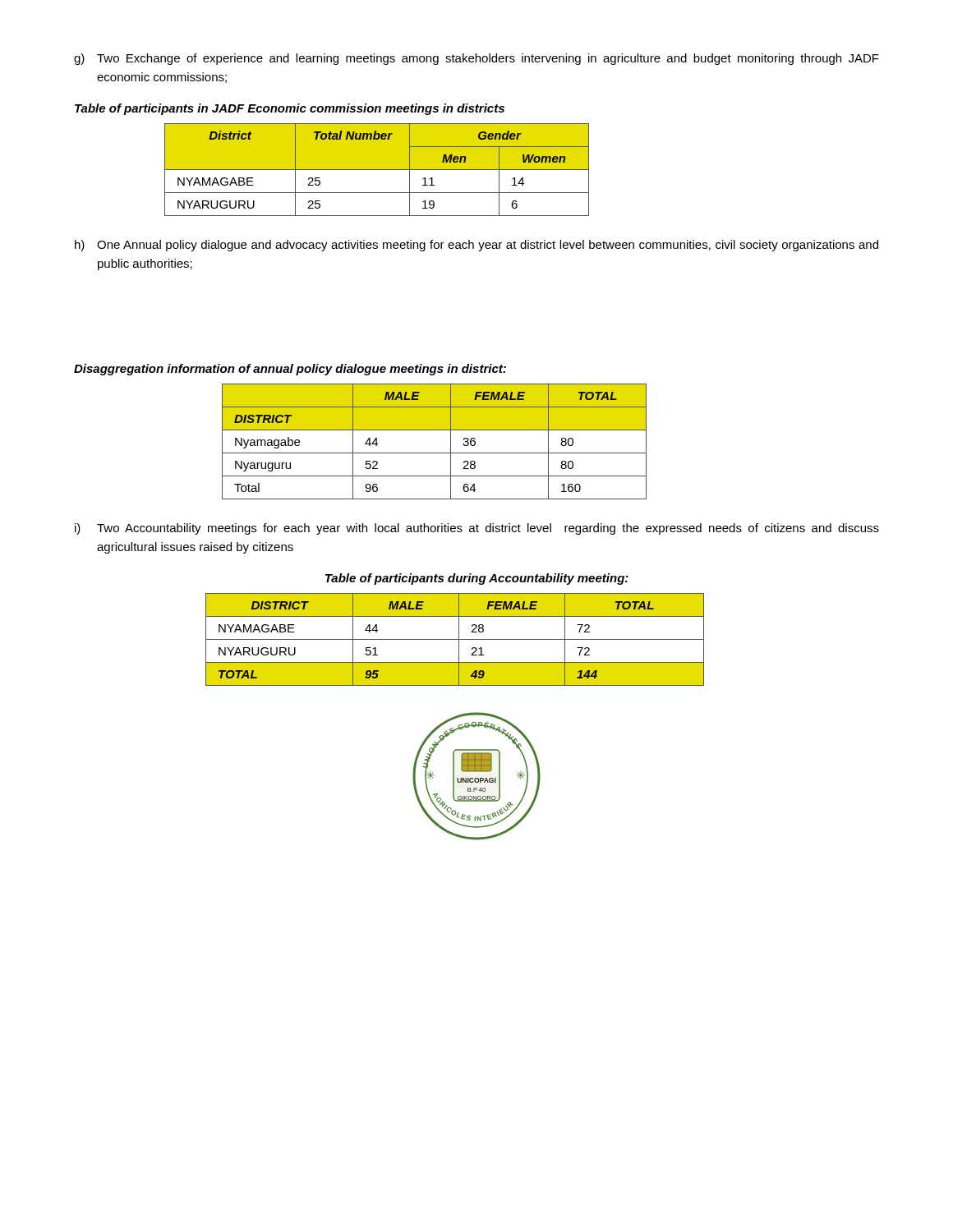Locate the list item with the text "h) One Annual policy dialogue"
The height and width of the screenshot is (1232, 953).
point(476,254)
